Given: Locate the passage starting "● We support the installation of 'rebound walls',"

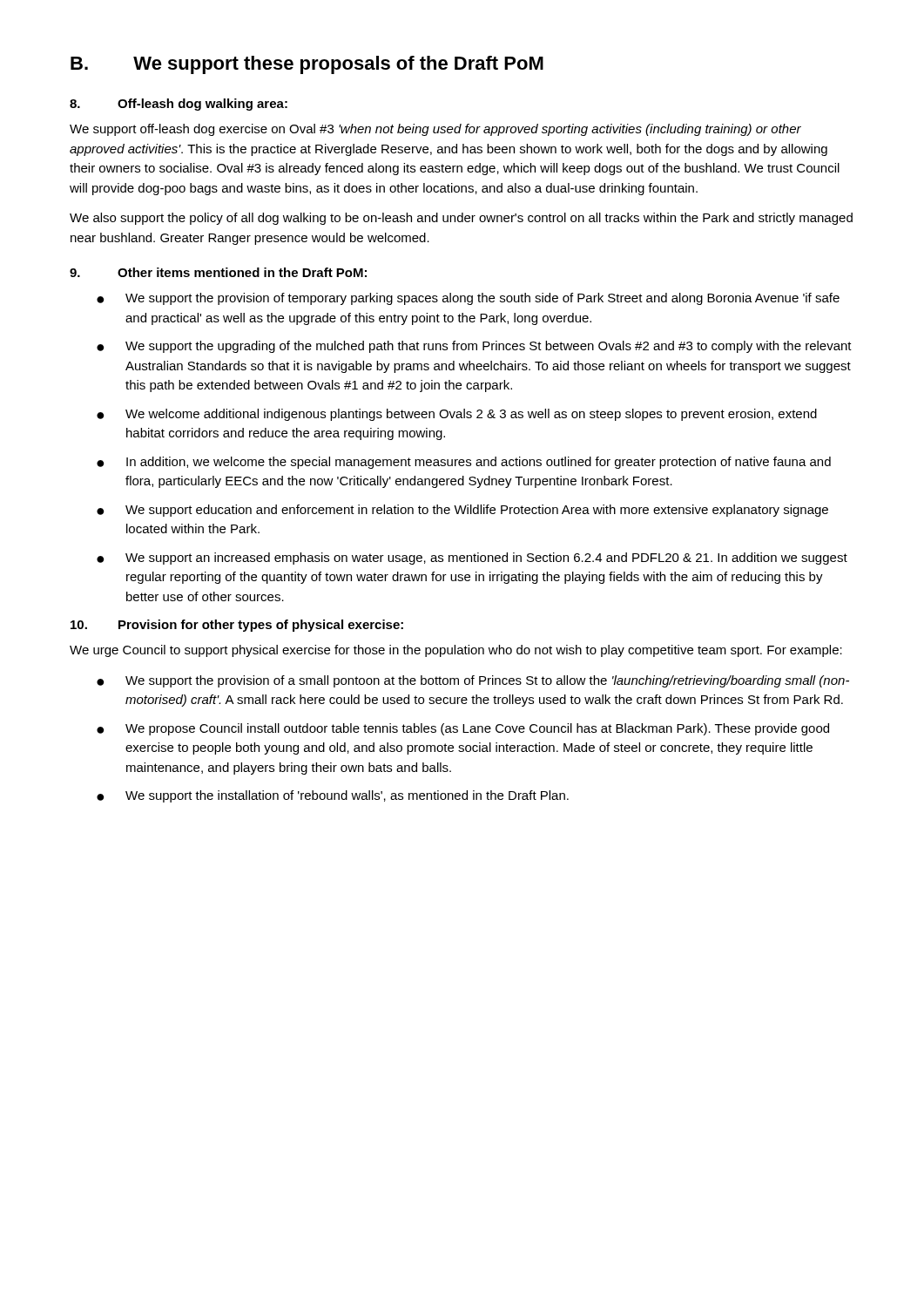Looking at the screenshot, I should click(462, 797).
